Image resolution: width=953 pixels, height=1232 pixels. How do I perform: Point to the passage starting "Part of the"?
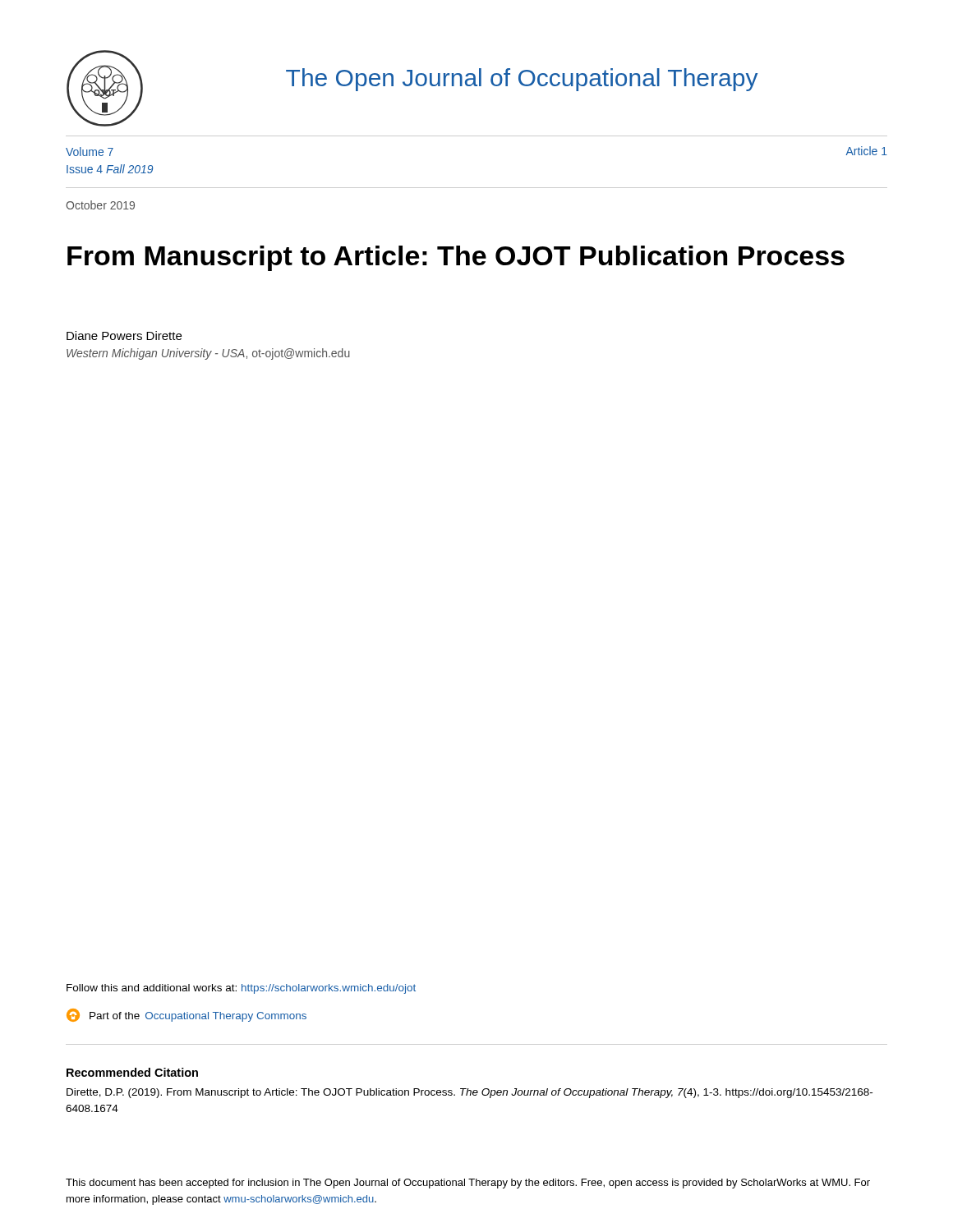(186, 1015)
